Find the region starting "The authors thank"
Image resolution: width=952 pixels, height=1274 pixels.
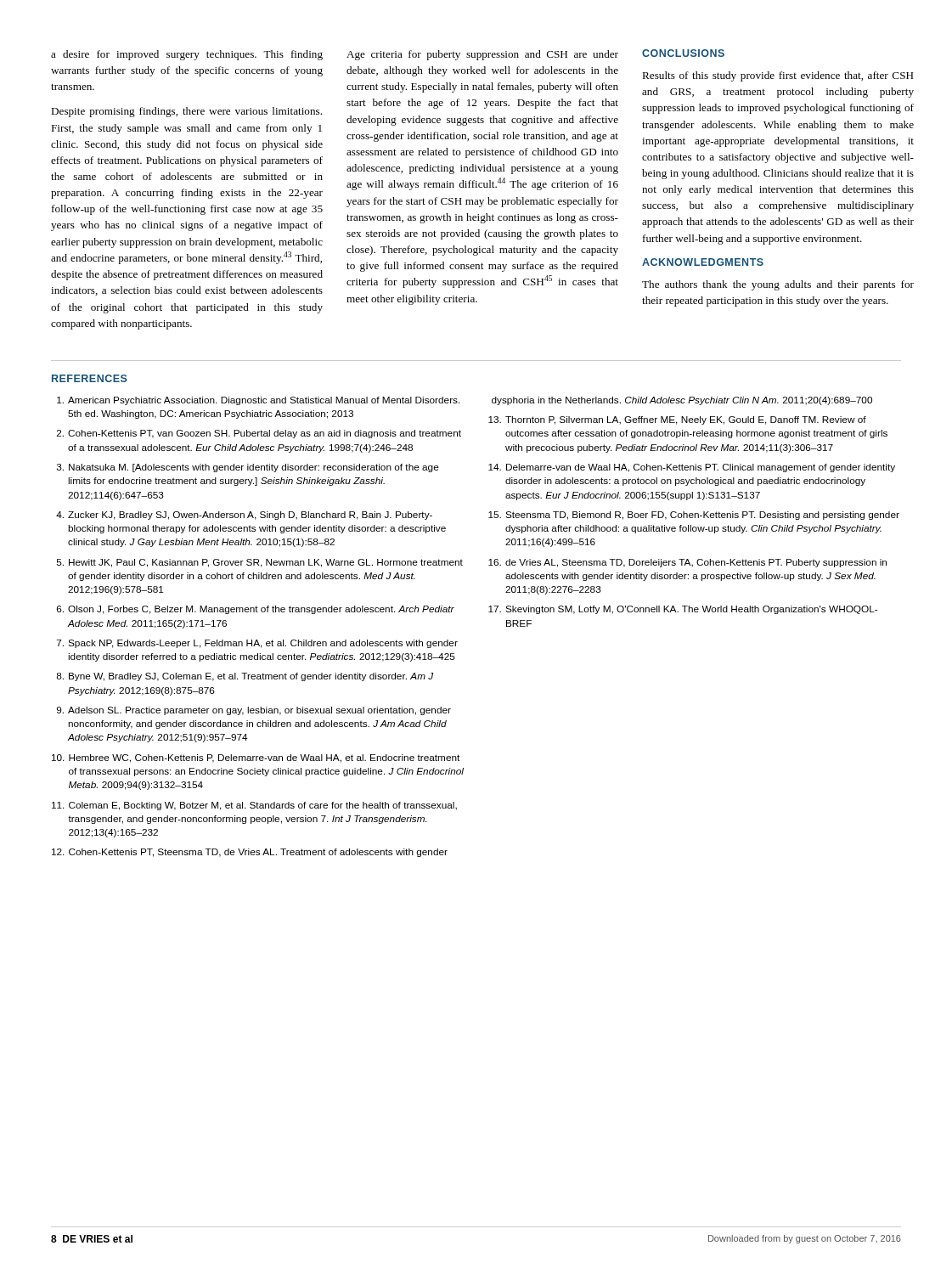tap(778, 292)
